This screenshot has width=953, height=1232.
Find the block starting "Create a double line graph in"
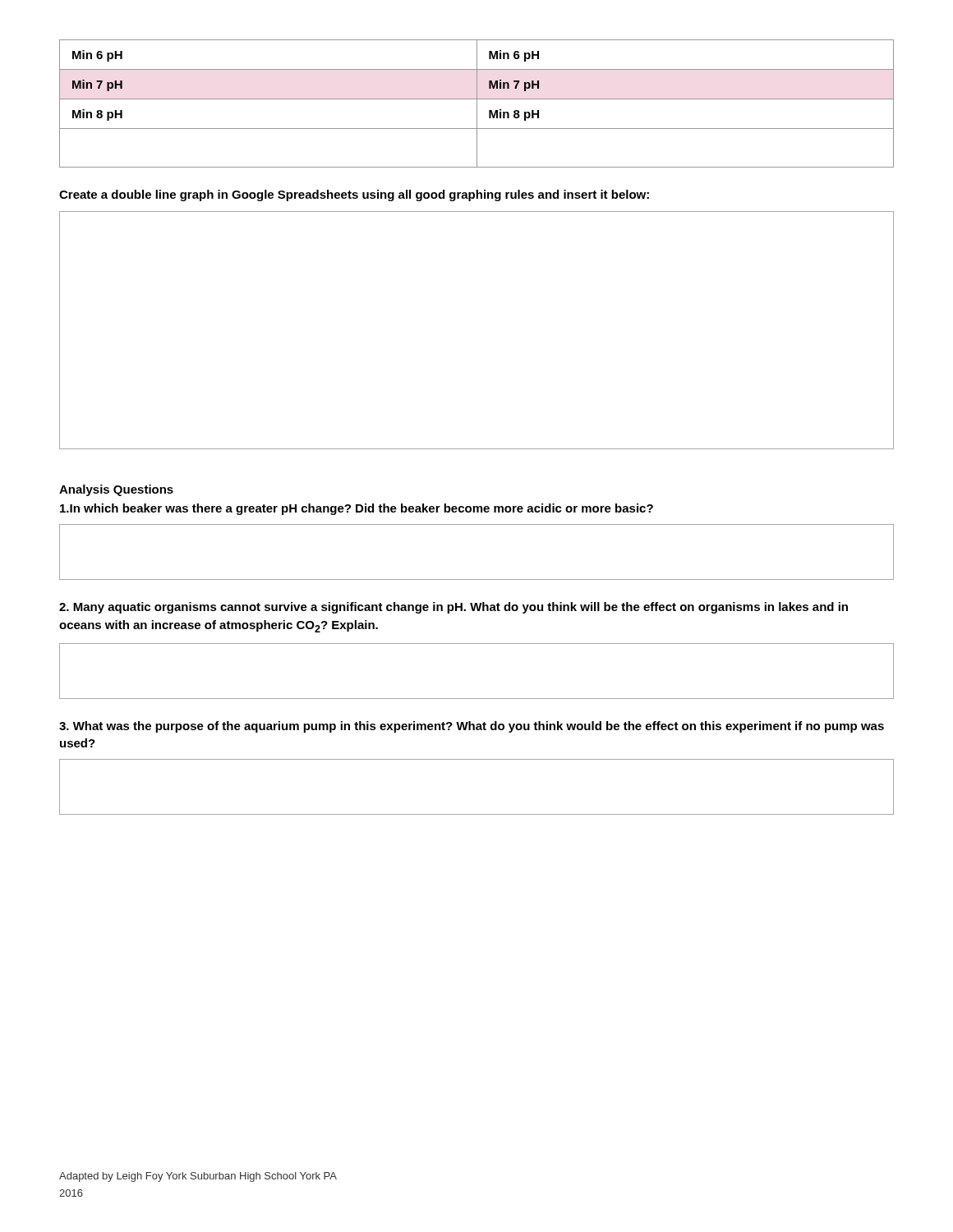point(355,194)
